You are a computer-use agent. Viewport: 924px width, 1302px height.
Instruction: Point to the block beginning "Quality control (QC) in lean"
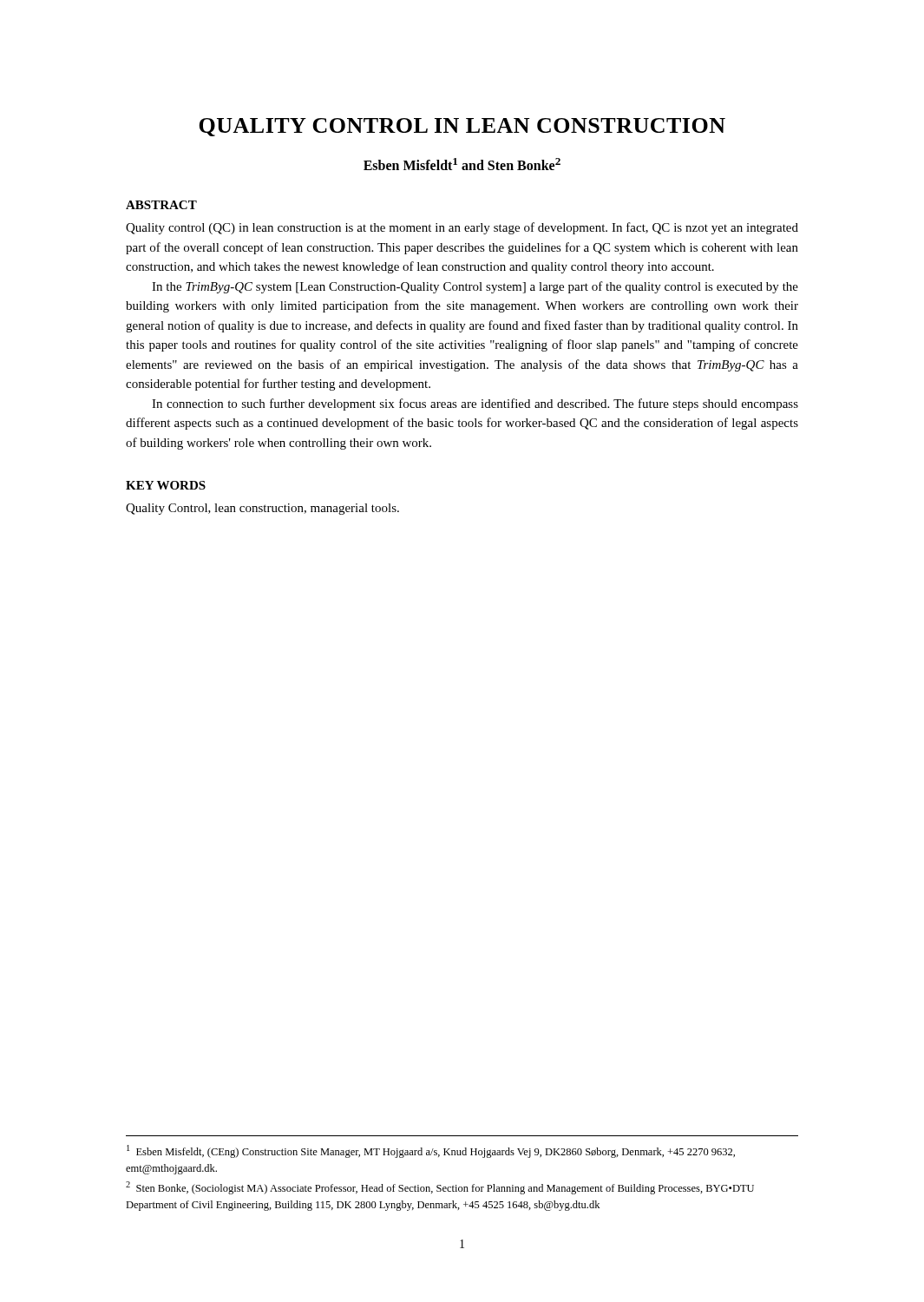coord(462,335)
